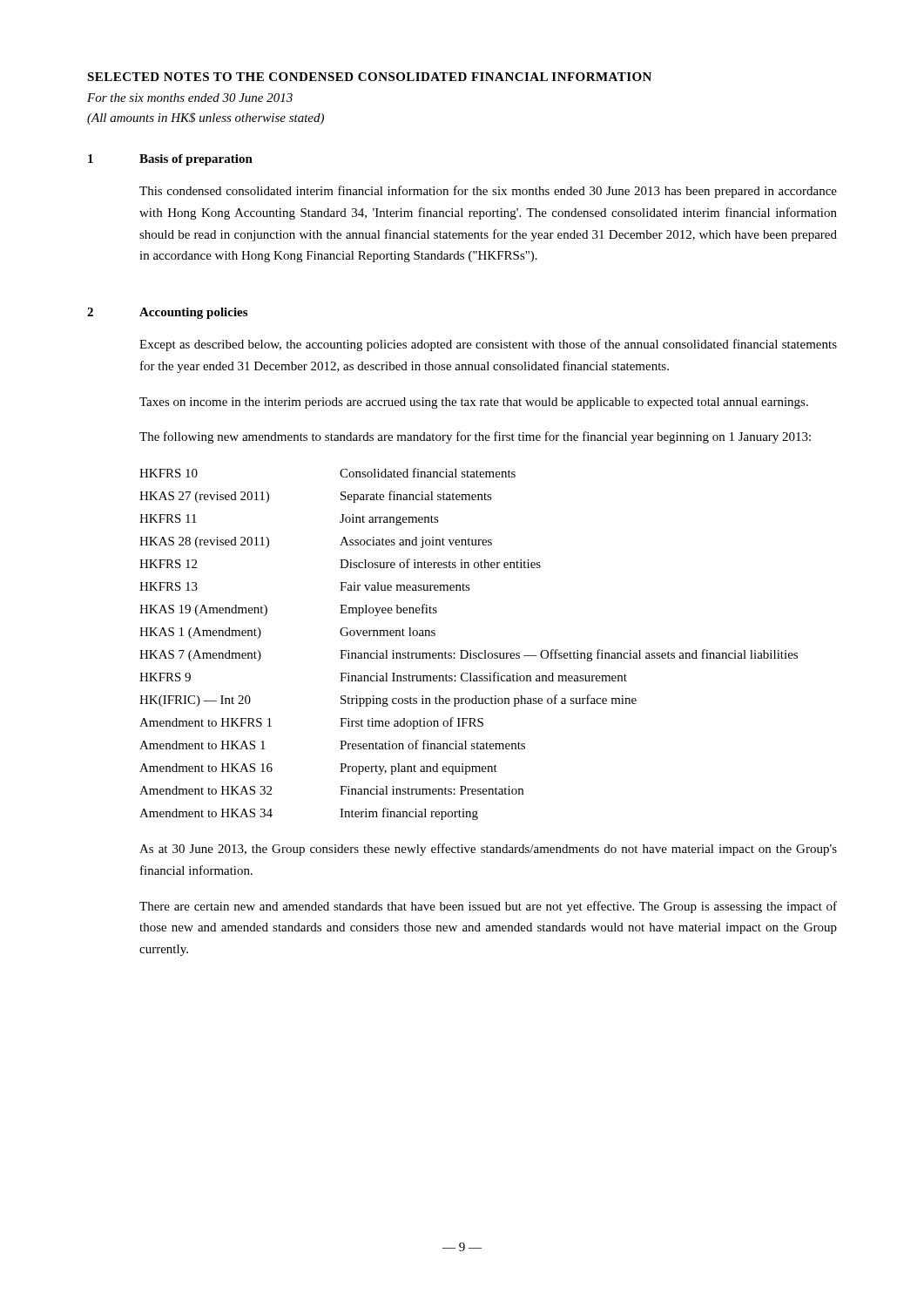The image size is (924, 1307).
Task: Find the text block starting "Taxes on income in the interim"
Action: (x=474, y=401)
